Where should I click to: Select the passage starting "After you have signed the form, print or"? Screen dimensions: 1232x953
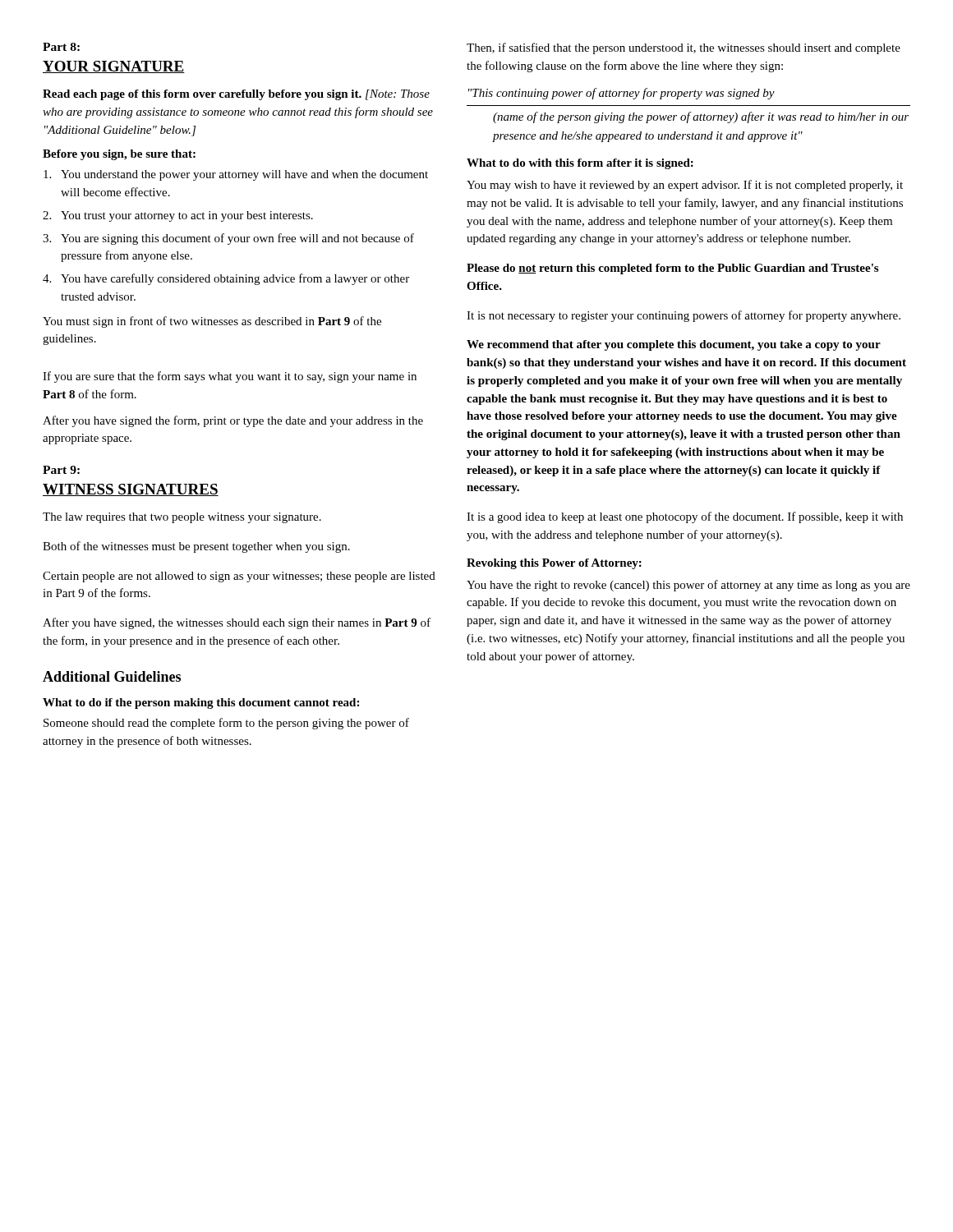tap(233, 429)
